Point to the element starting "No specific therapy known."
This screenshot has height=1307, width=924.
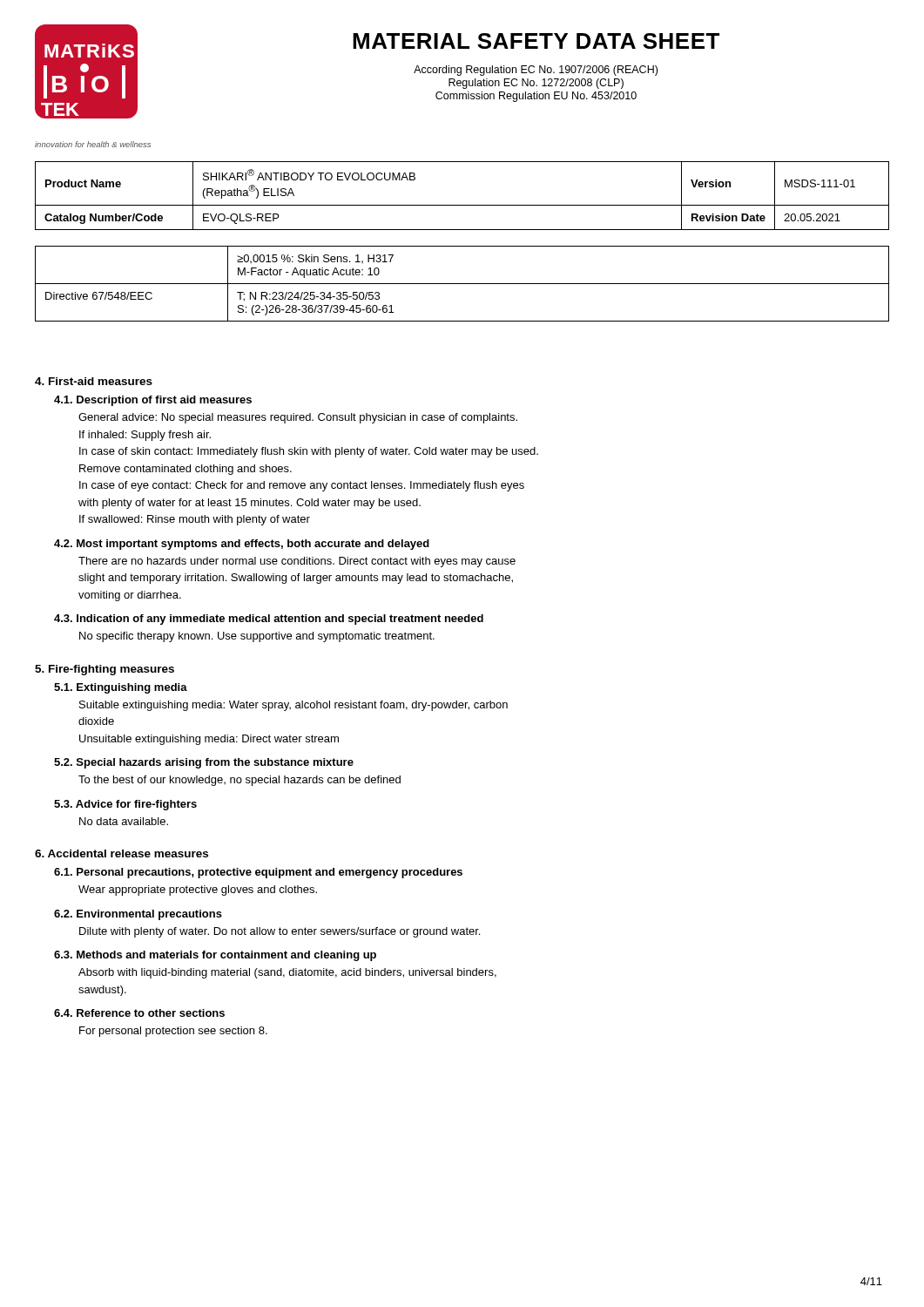click(257, 636)
